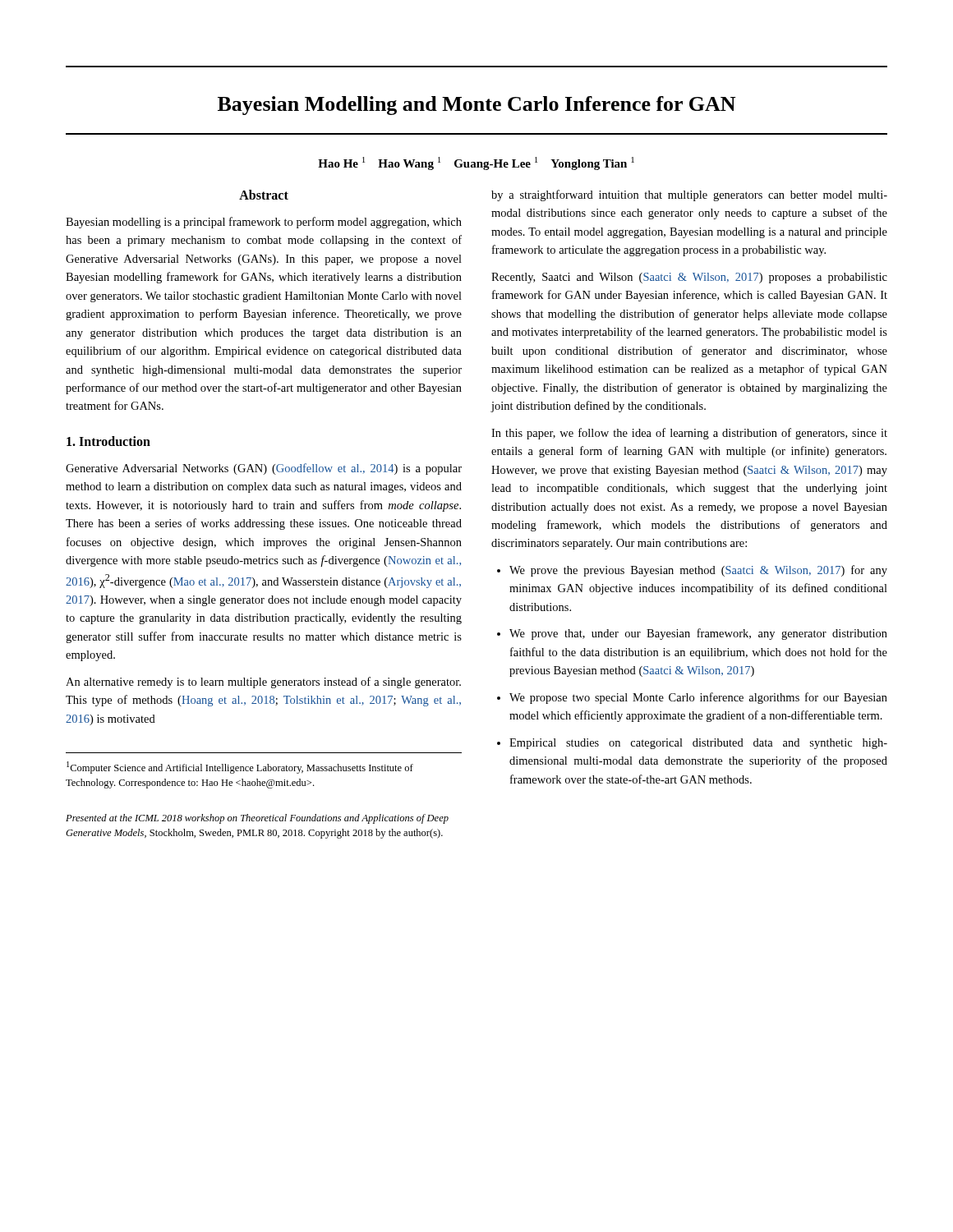Click on the text block that reads "by a straightforward intuition that multiple"

(x=689, y=369)
